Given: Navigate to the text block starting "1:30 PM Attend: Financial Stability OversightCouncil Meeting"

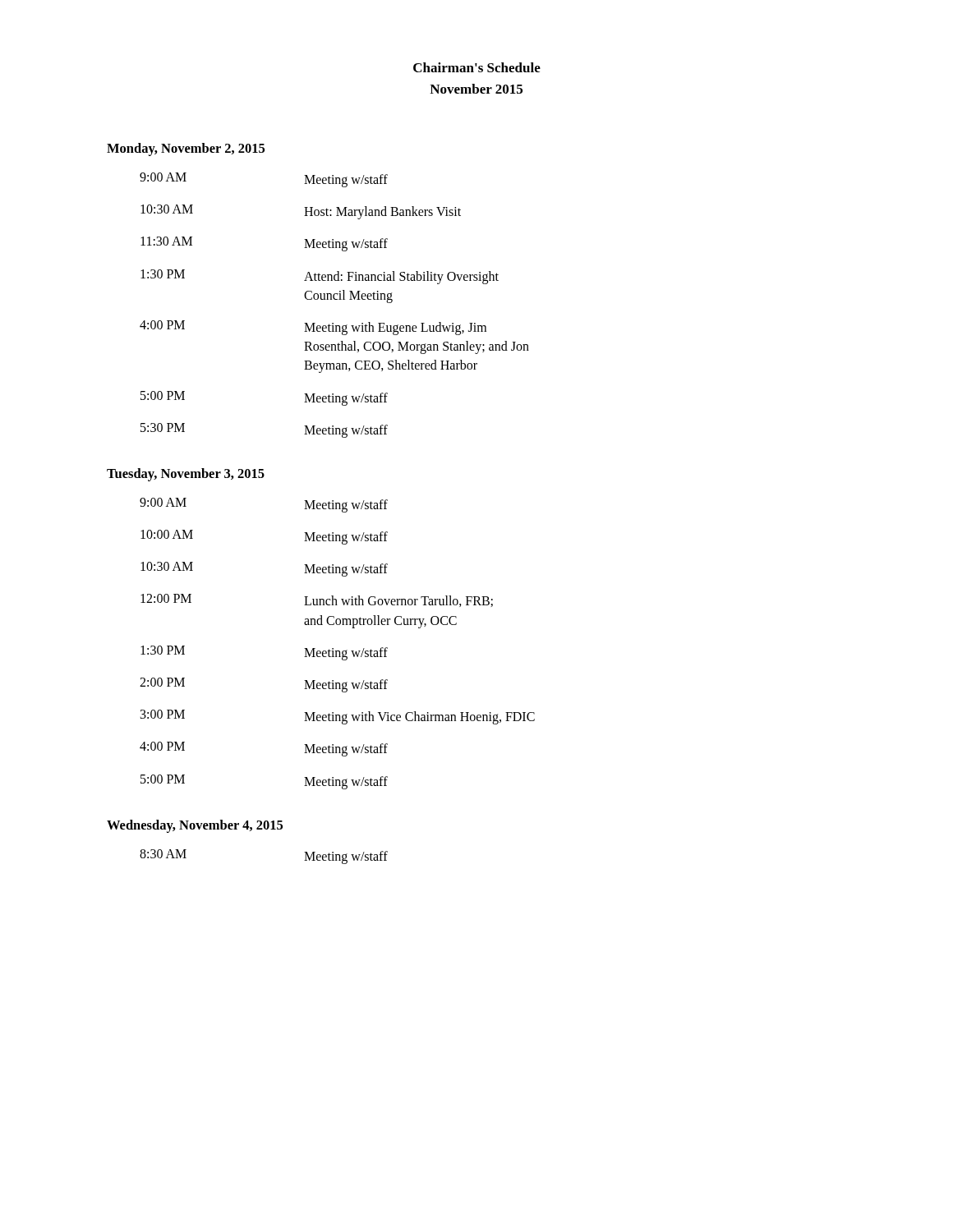Looking at the screenshot, I should [x=497, y=286].
